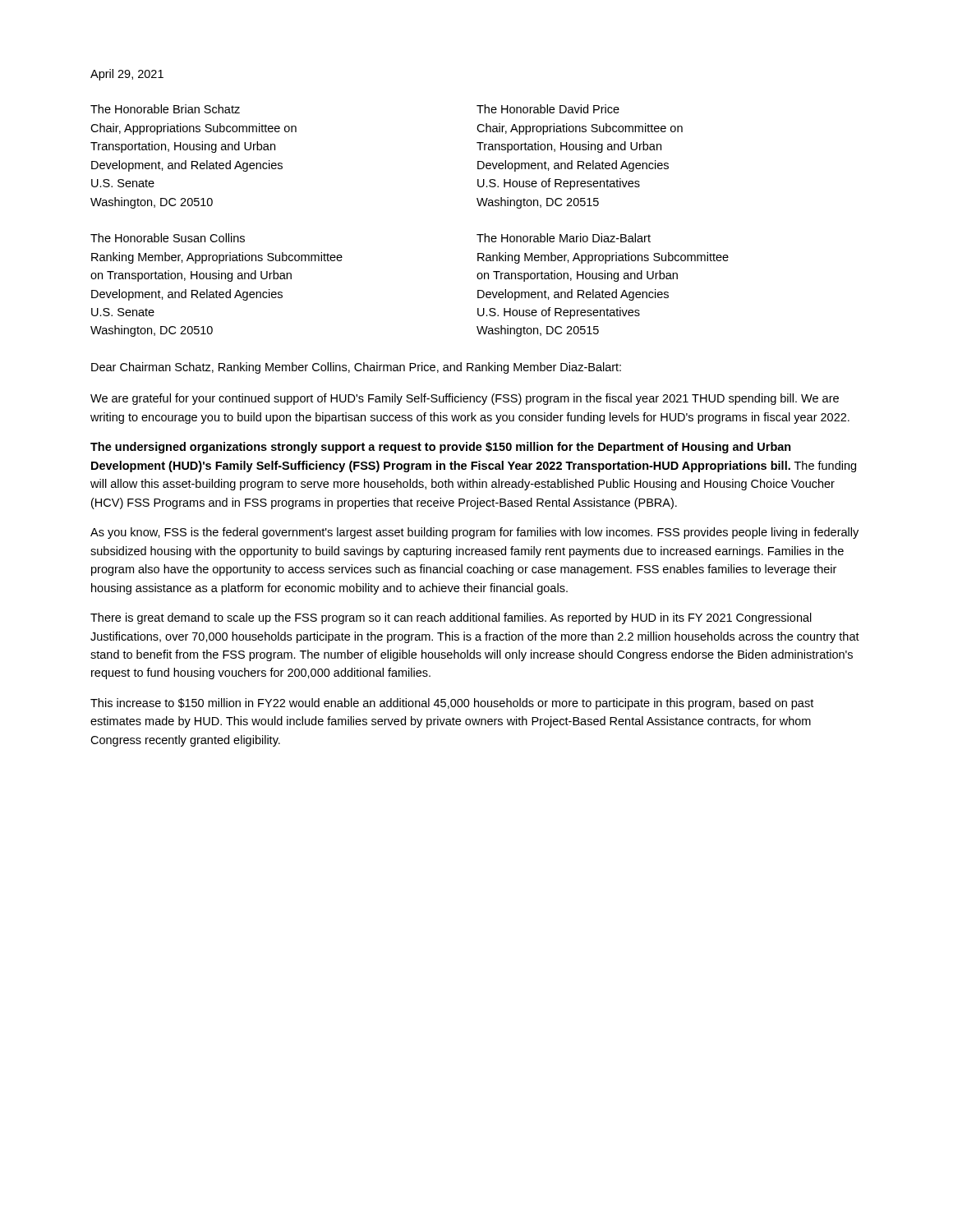Locate the text starting "We are grateful for your continued support"
The width and height of the screenshot is (953, 1232).
tap(470, 408)
